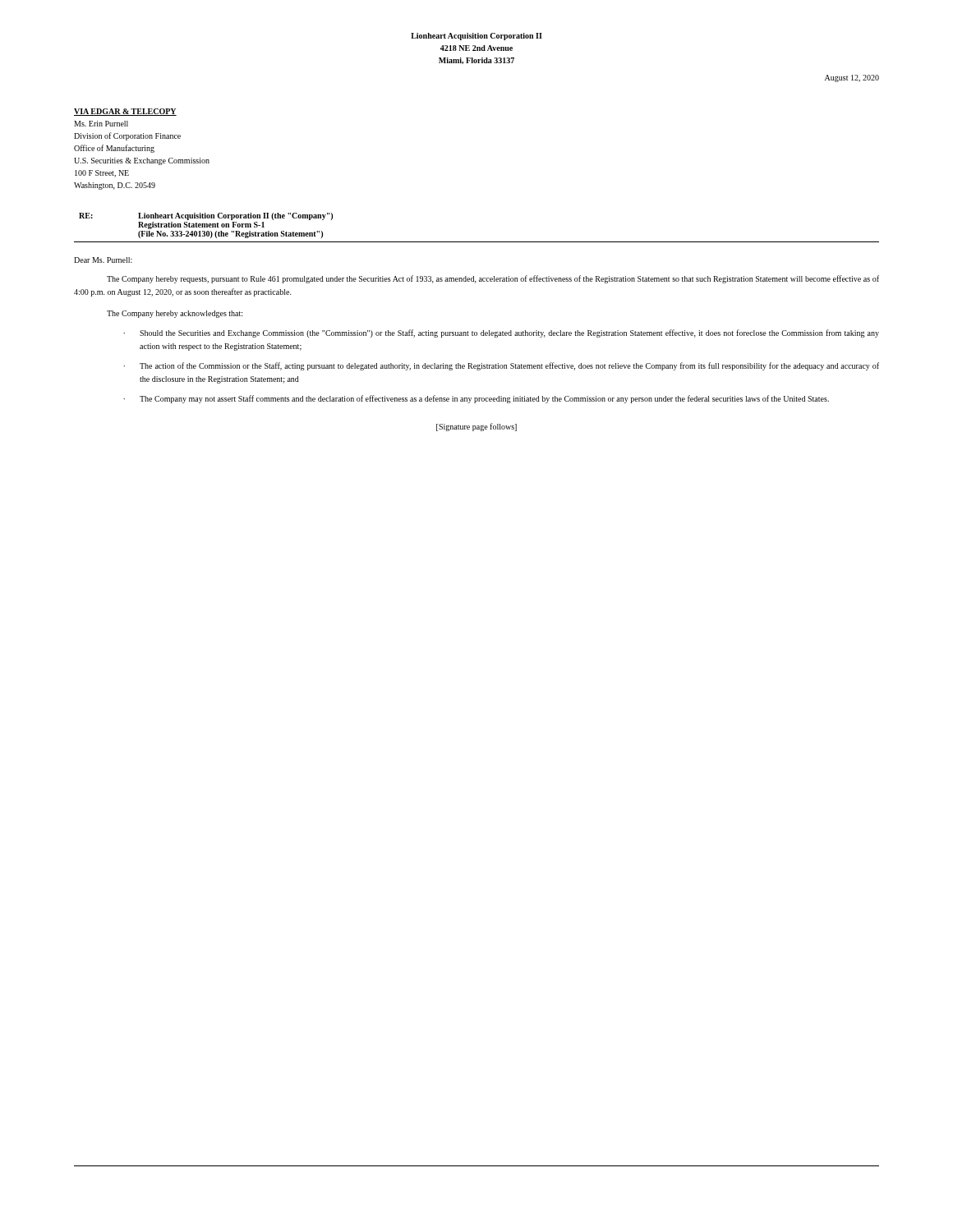Image resolution: width=953 pixels, height=1232 pixels.
Task: Locate the text block with the text "VIA EDGAR & TELECOPY Ms. Erin Purnell"
Action: click(142, 148)
